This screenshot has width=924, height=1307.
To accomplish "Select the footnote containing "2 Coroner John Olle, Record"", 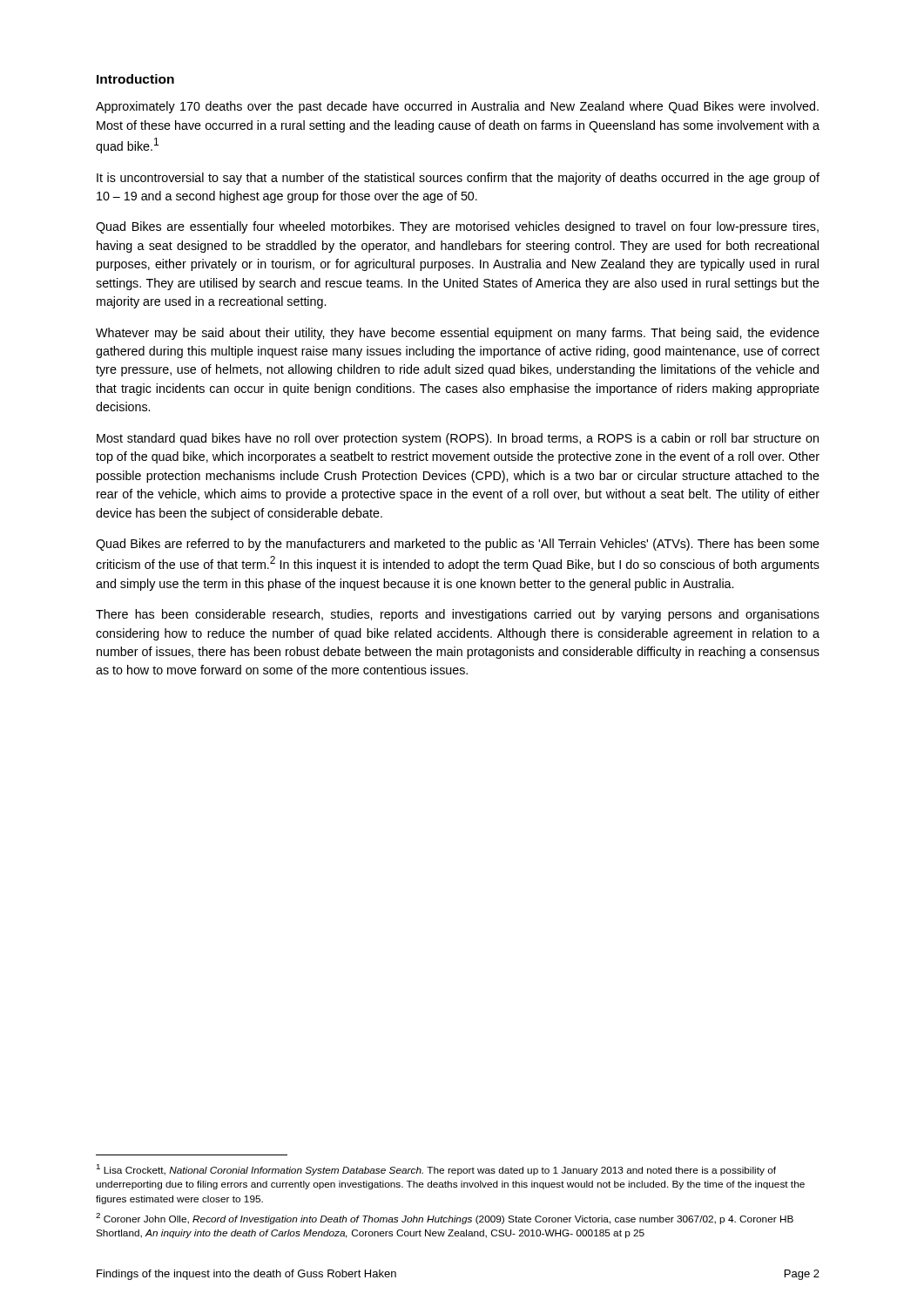I will click(445, 1225).
